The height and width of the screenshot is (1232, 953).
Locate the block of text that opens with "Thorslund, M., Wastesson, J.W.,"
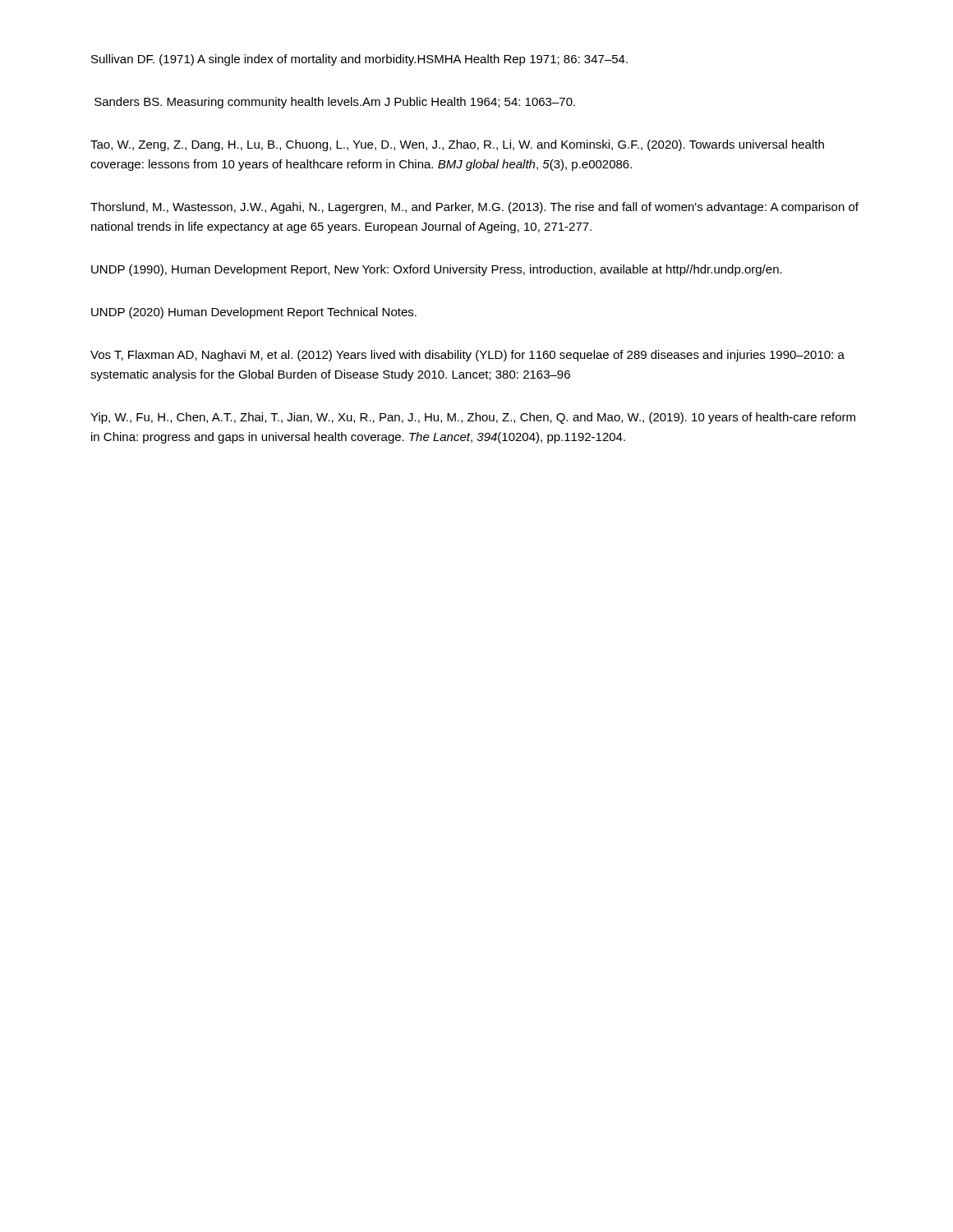pyautogui.click(x=474, y=216)
